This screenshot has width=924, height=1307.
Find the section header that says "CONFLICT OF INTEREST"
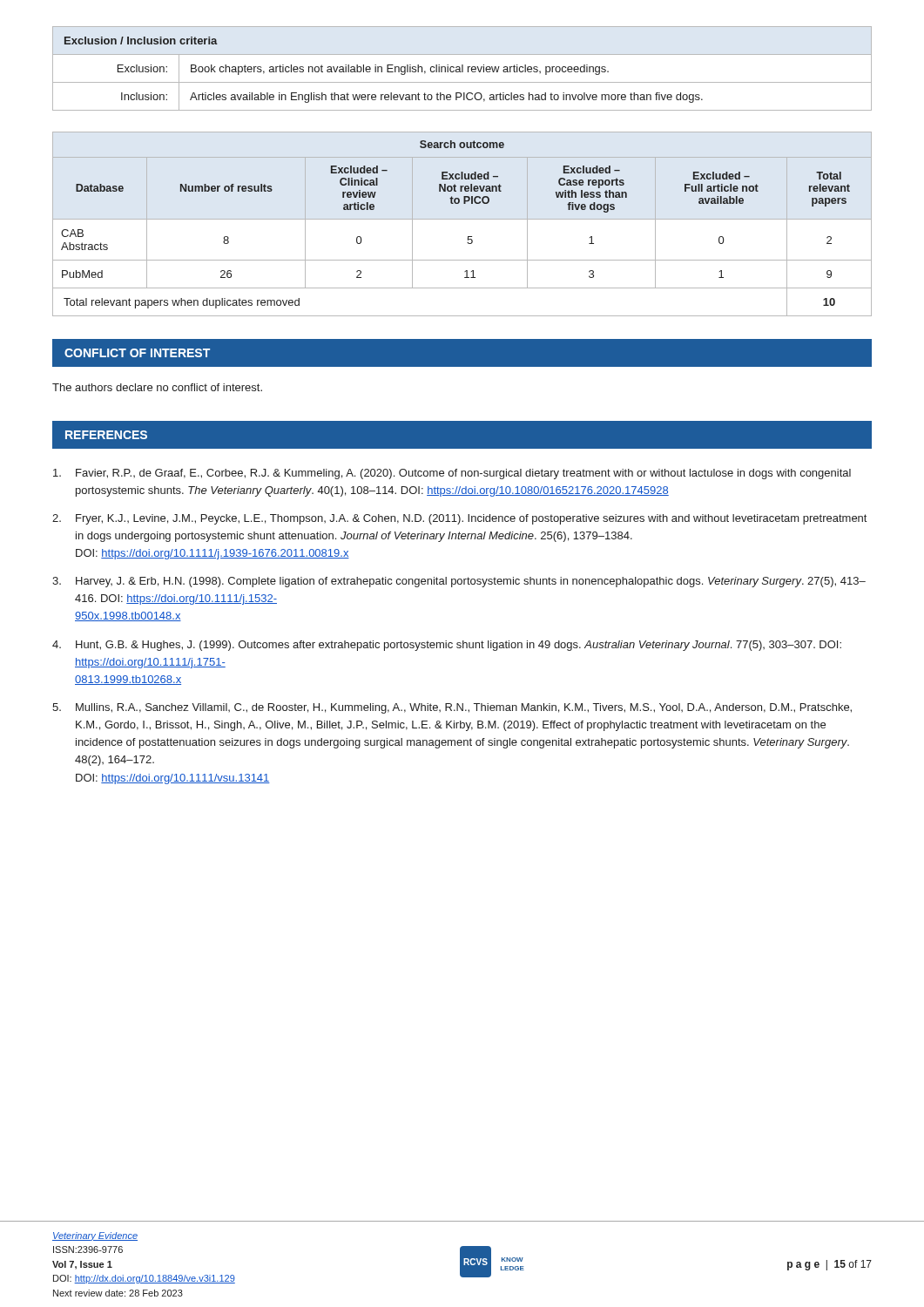(x=137, y=353)
